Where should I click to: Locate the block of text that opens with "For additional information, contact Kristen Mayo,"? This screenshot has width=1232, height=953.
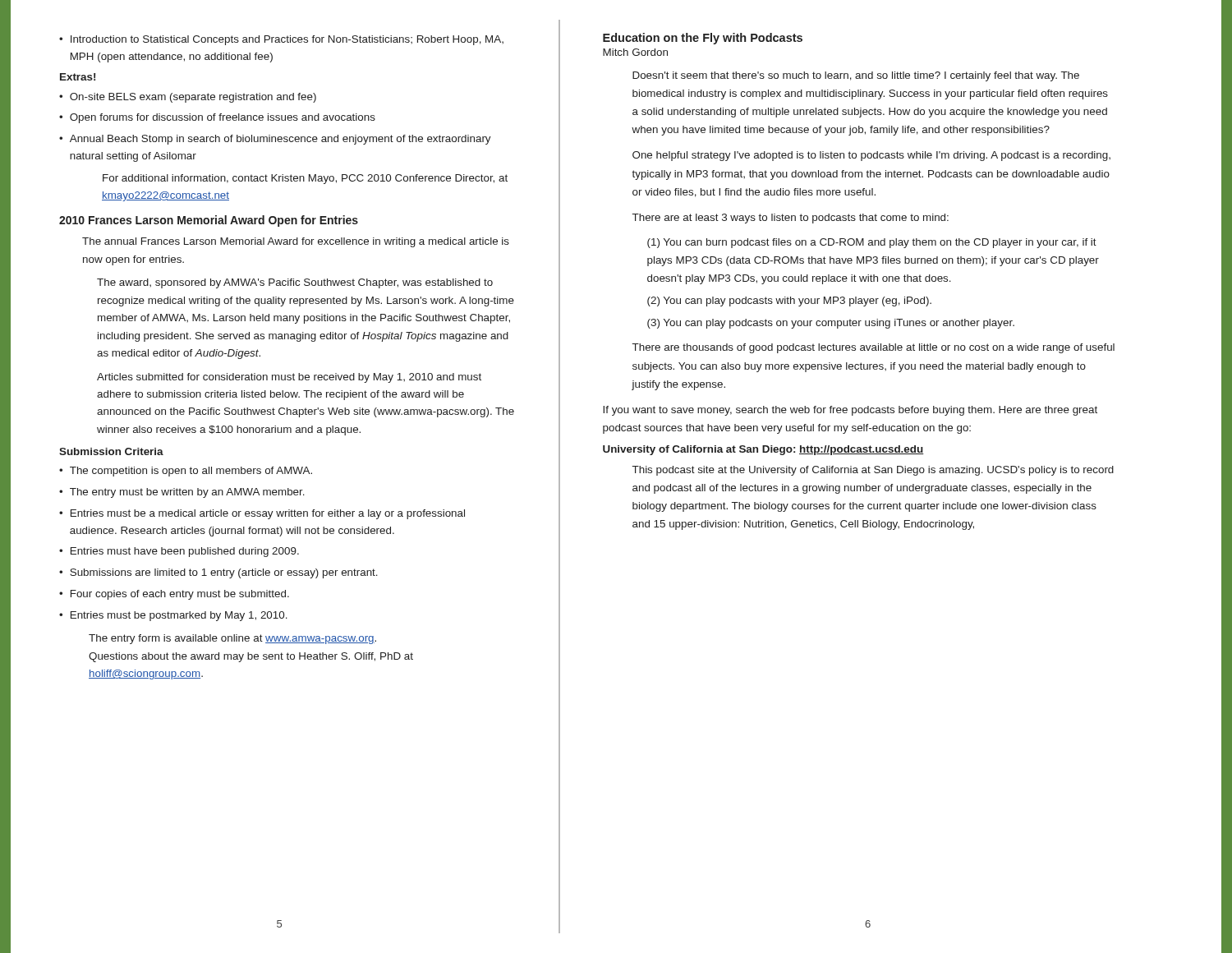(305, 186)
